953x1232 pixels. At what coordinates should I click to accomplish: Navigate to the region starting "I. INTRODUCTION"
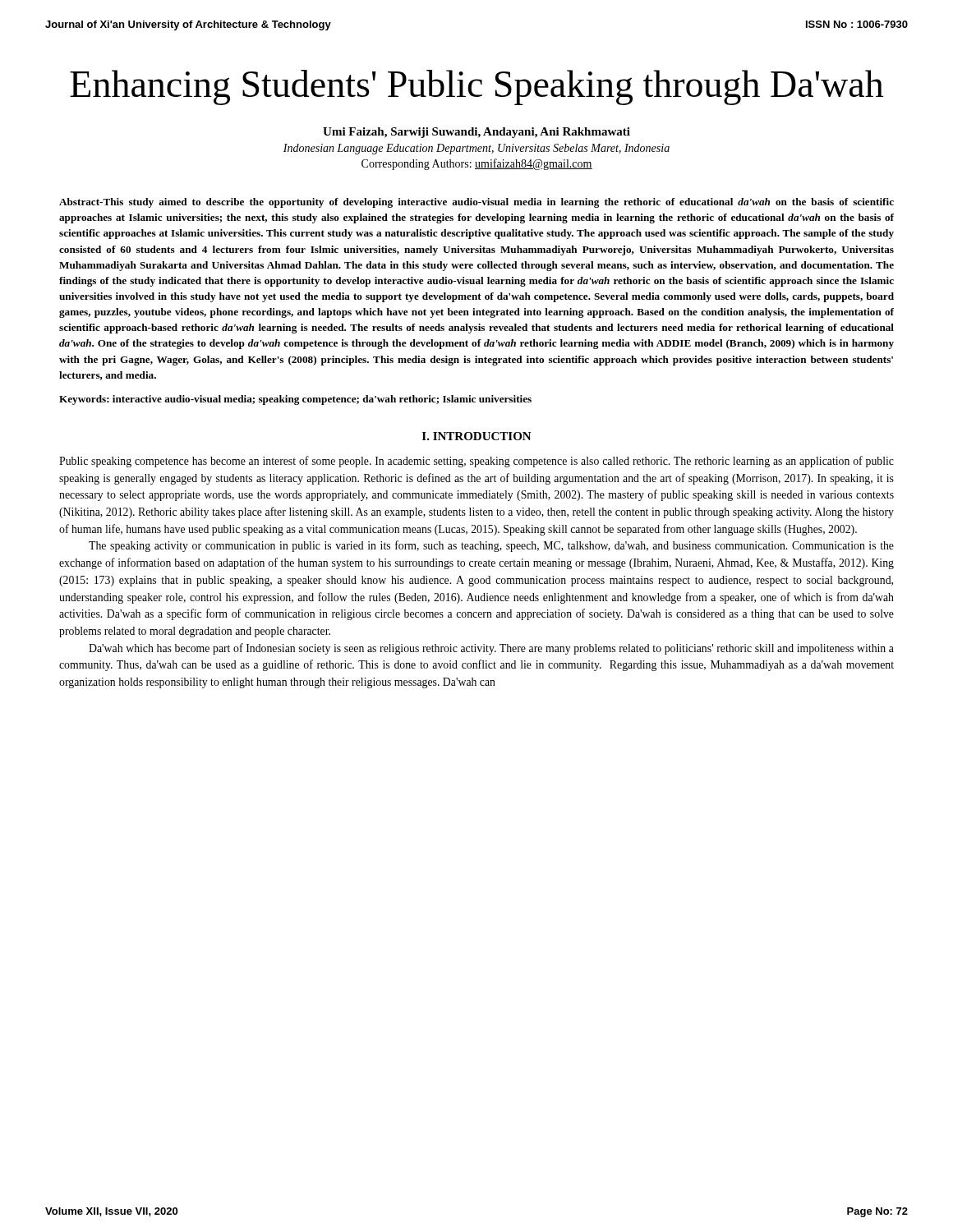476,436
